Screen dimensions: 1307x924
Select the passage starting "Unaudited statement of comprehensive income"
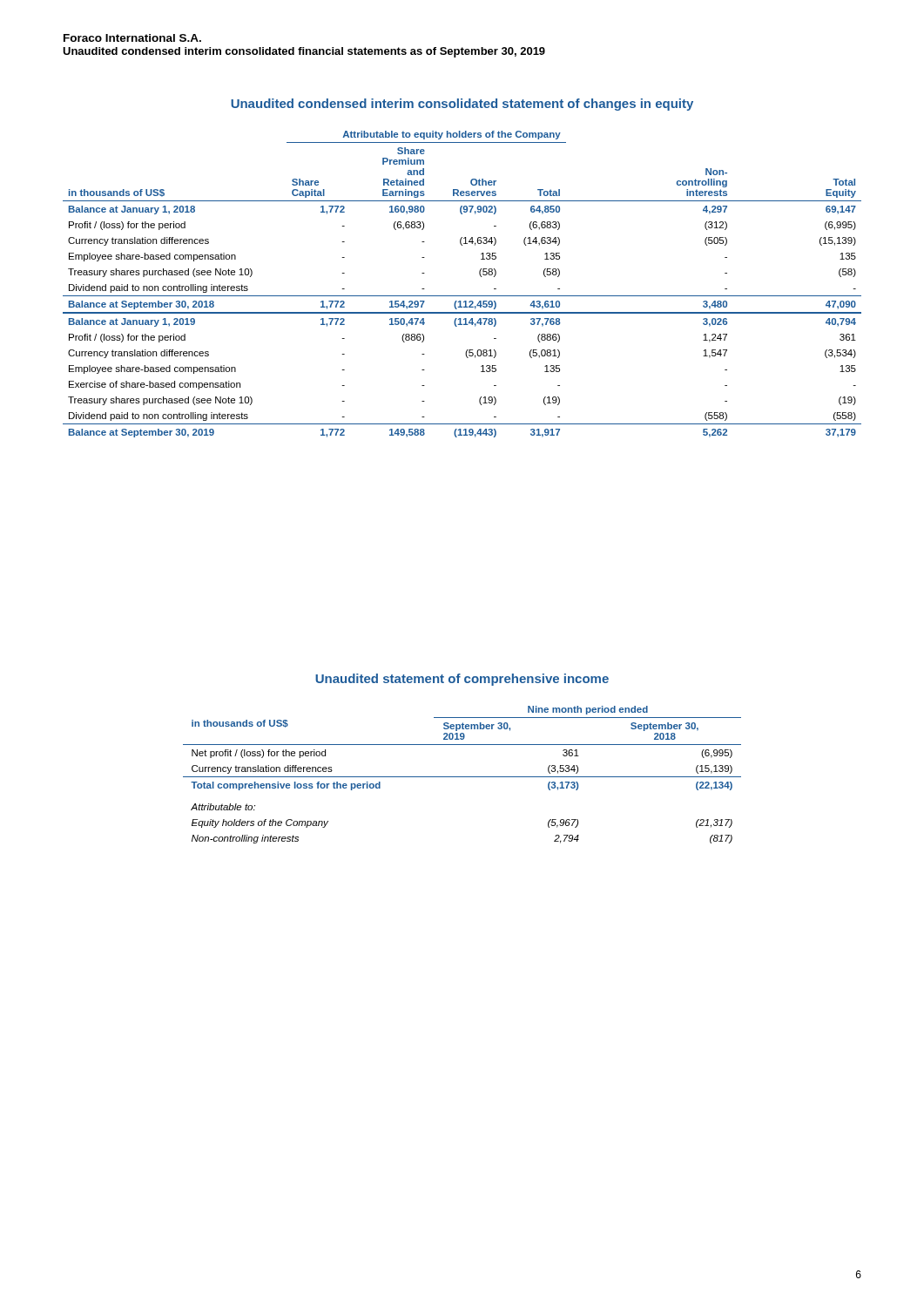click(462, 678)
